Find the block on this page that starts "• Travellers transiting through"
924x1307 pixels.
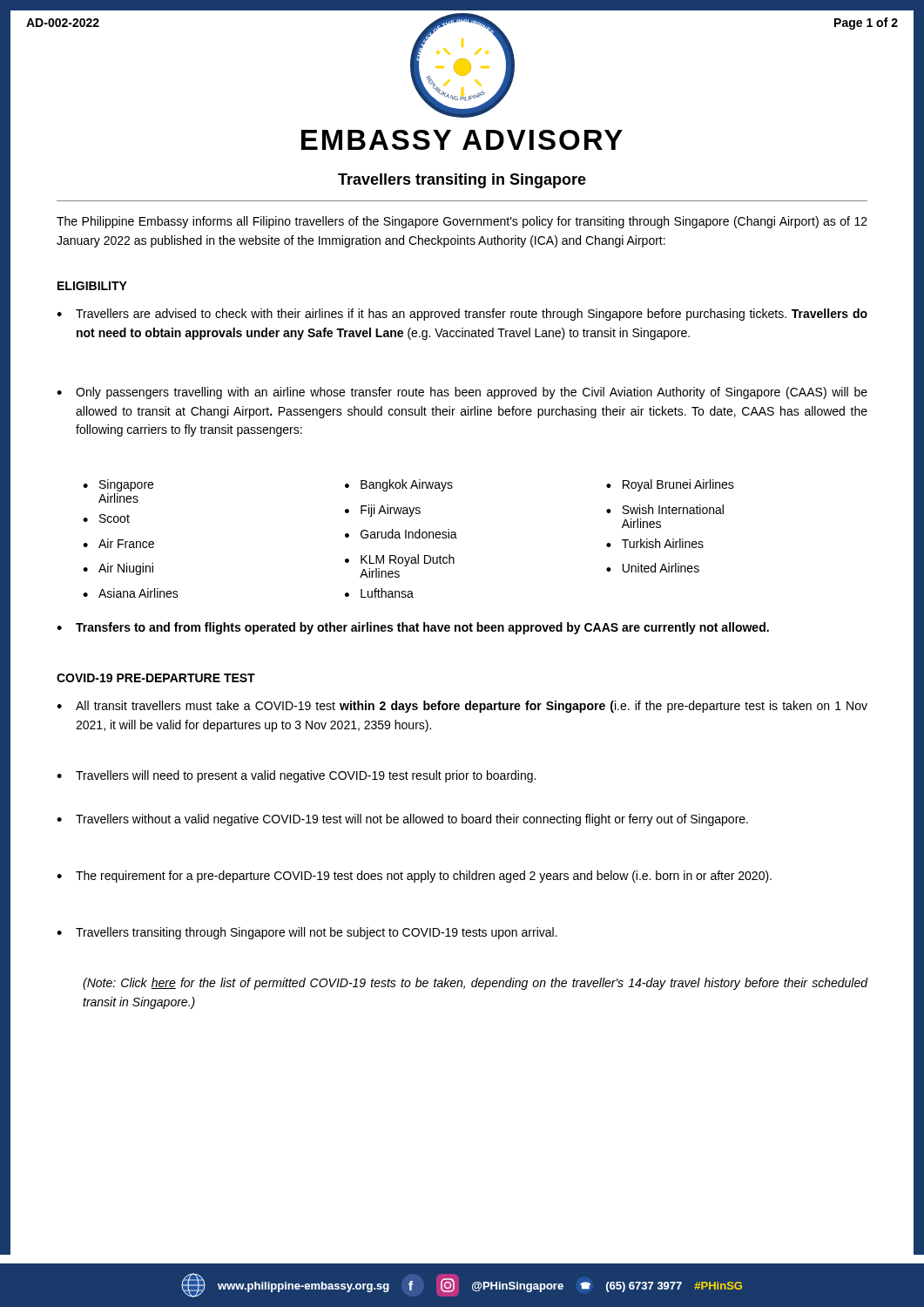tap(307, 934)
